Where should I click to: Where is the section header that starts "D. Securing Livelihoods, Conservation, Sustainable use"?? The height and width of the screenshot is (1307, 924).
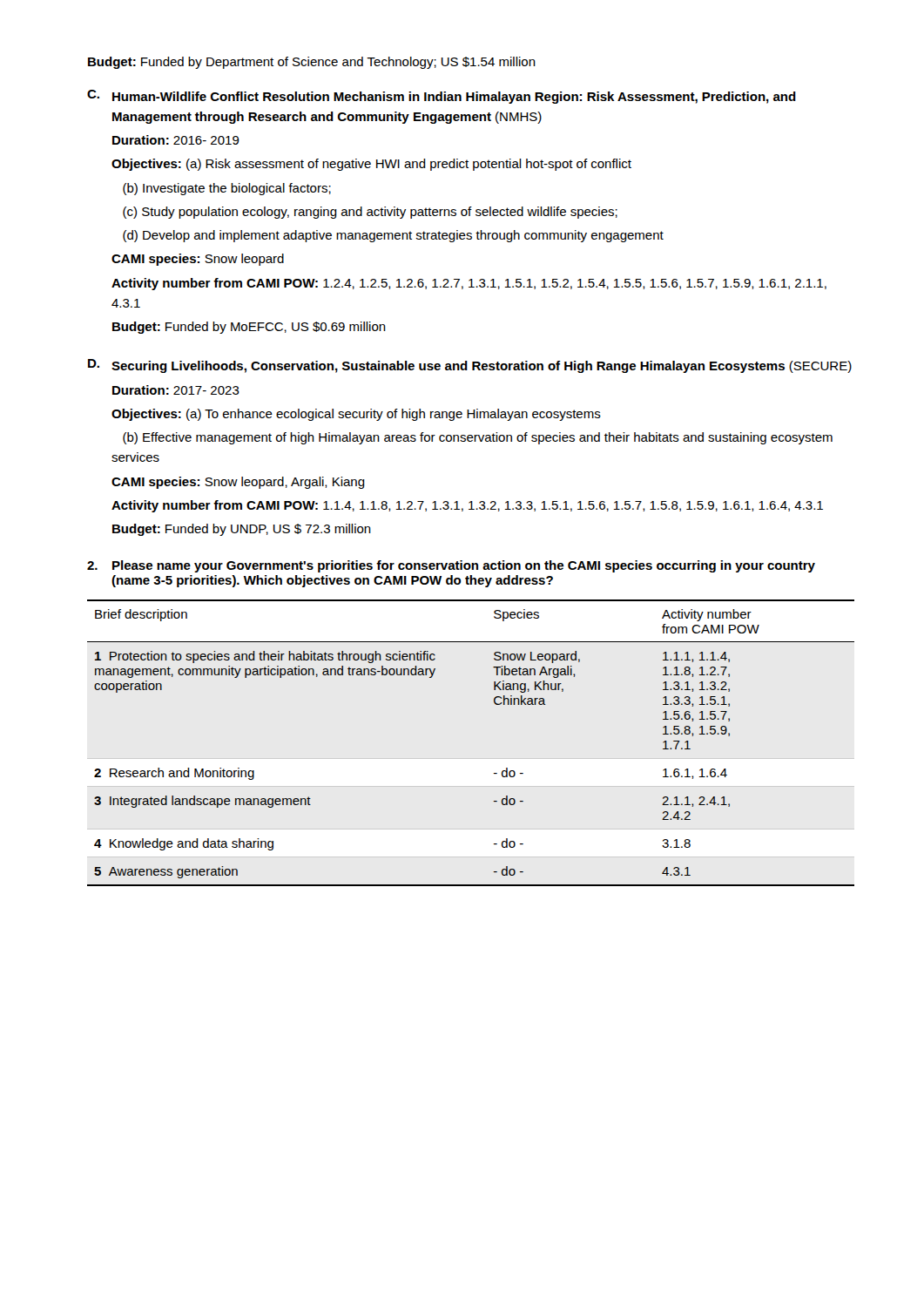[471, 449]
